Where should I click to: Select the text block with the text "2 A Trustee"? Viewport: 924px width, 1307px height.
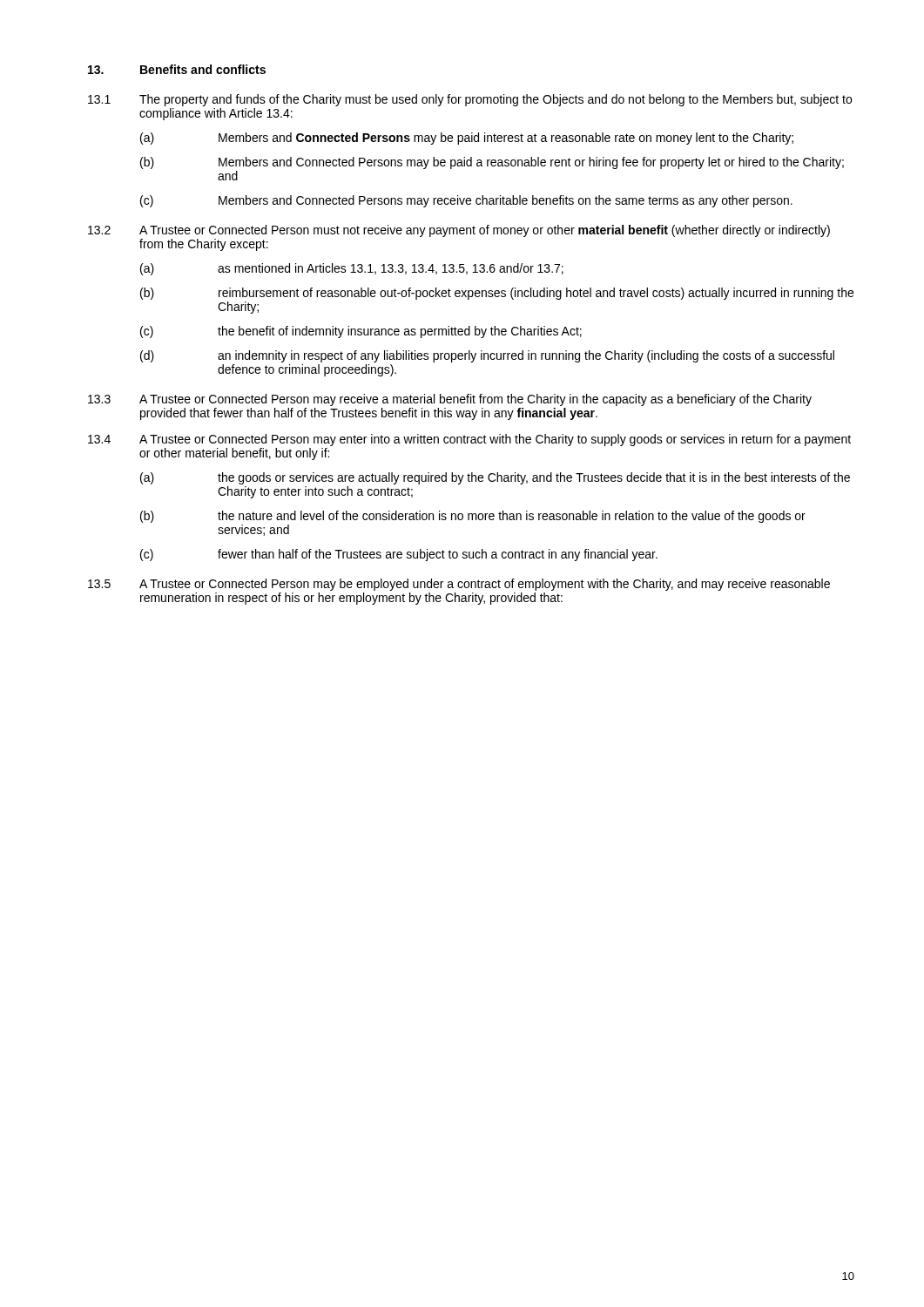(x=471, y=302)
